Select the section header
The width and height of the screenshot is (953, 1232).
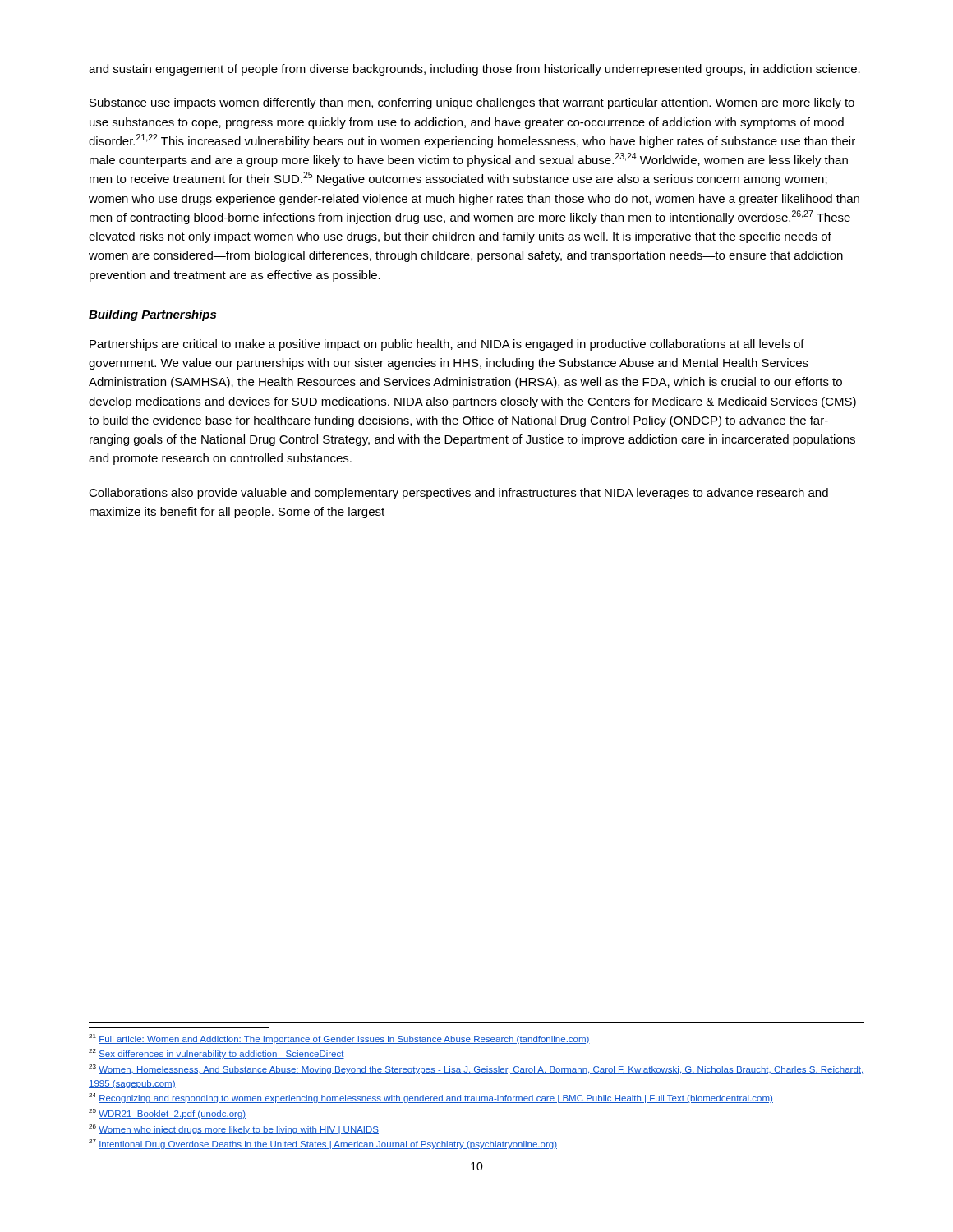pyautogui.click(x=153, y=314)
